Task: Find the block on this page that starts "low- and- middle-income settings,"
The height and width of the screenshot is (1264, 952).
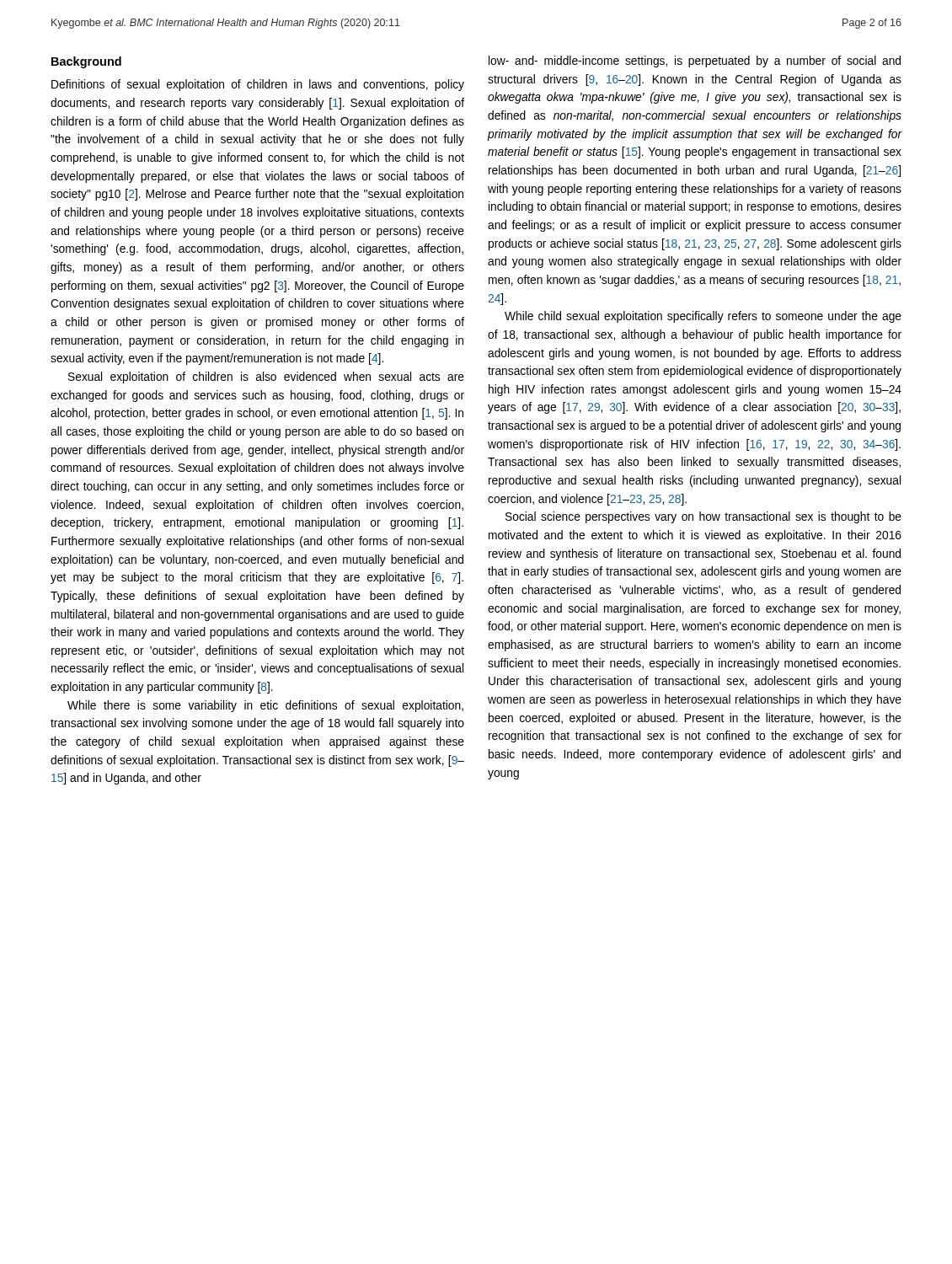Action: coord(695,417)
